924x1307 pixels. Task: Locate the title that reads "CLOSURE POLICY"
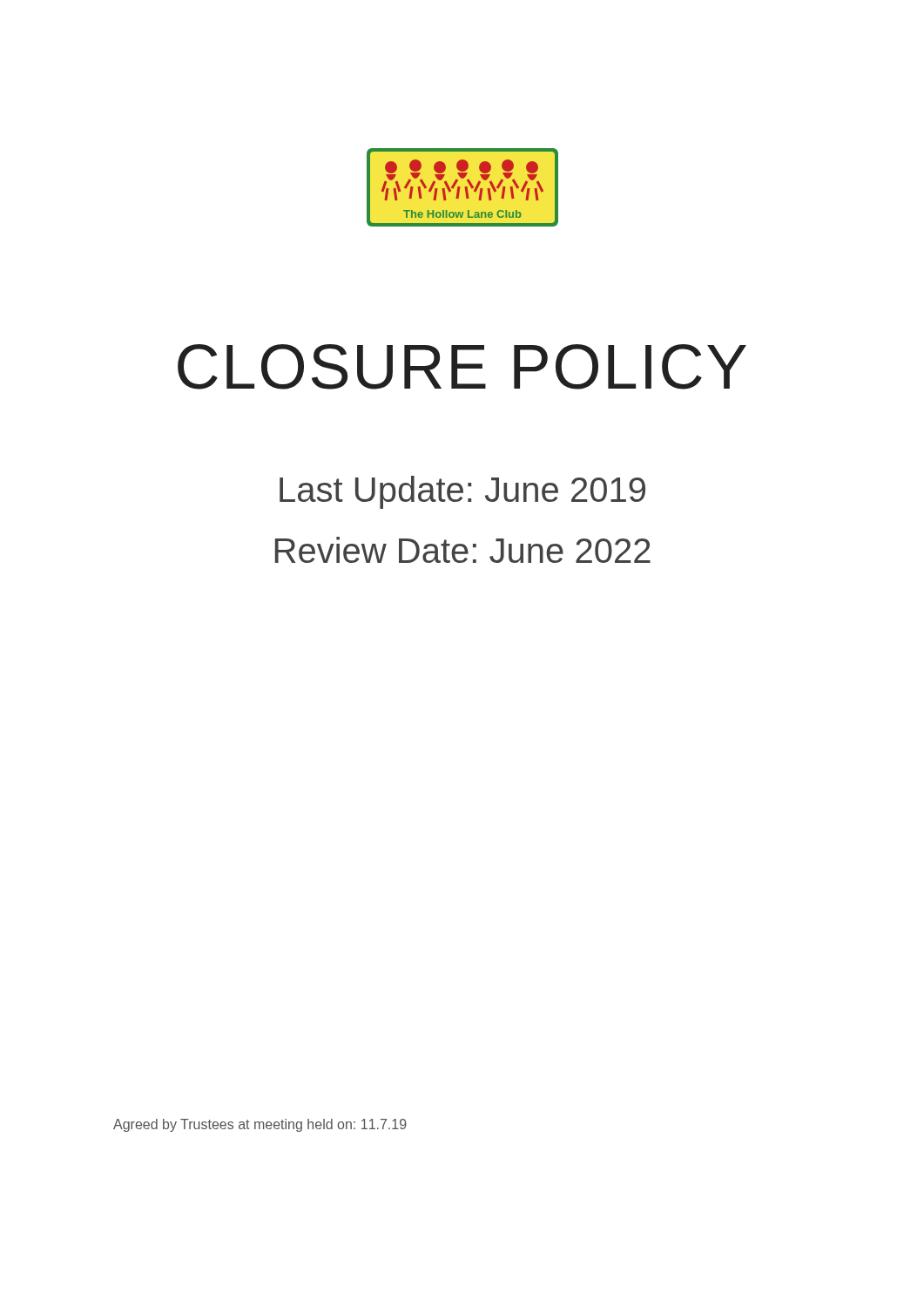(462, 367)
